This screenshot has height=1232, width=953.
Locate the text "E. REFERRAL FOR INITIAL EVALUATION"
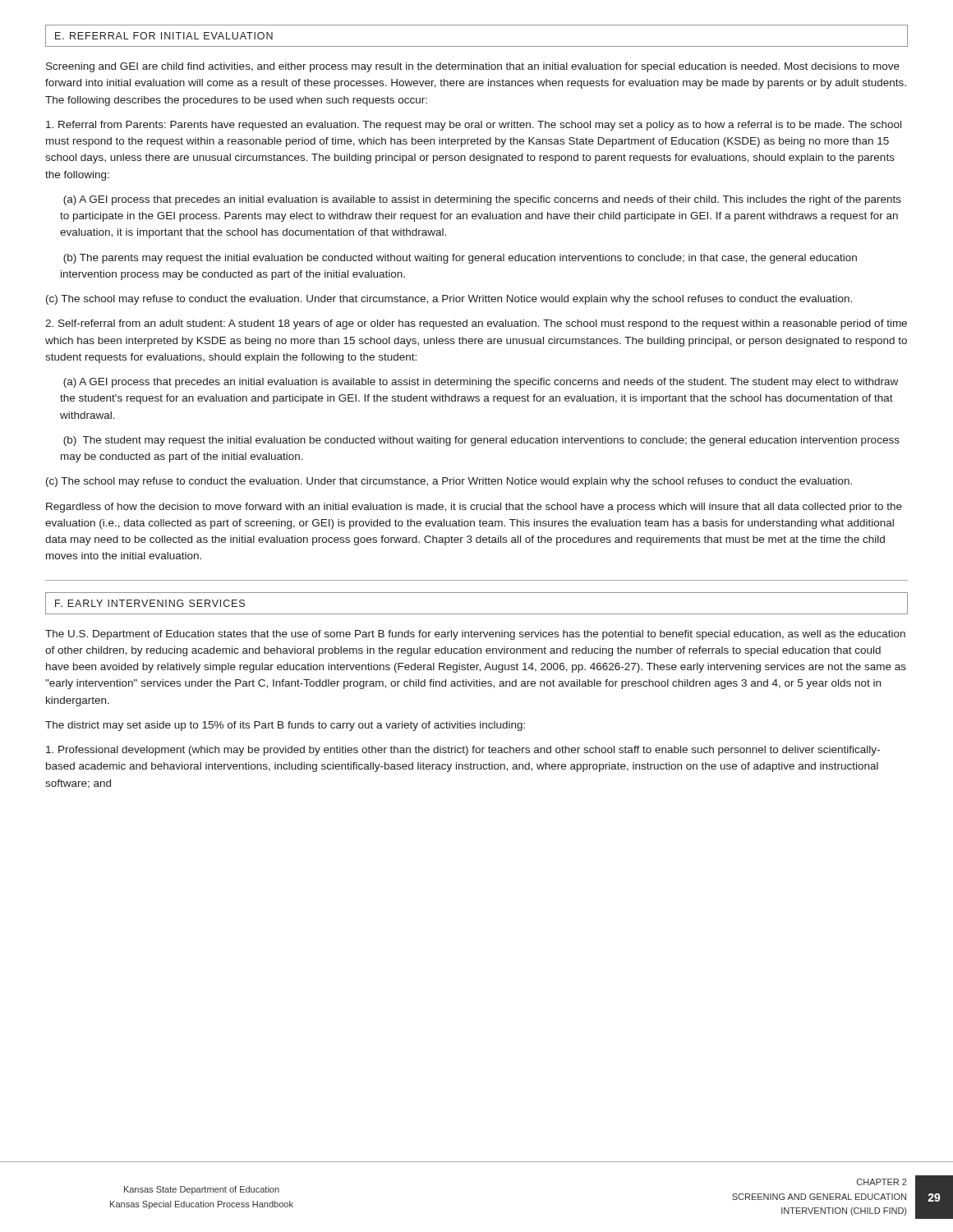point(164,36)
